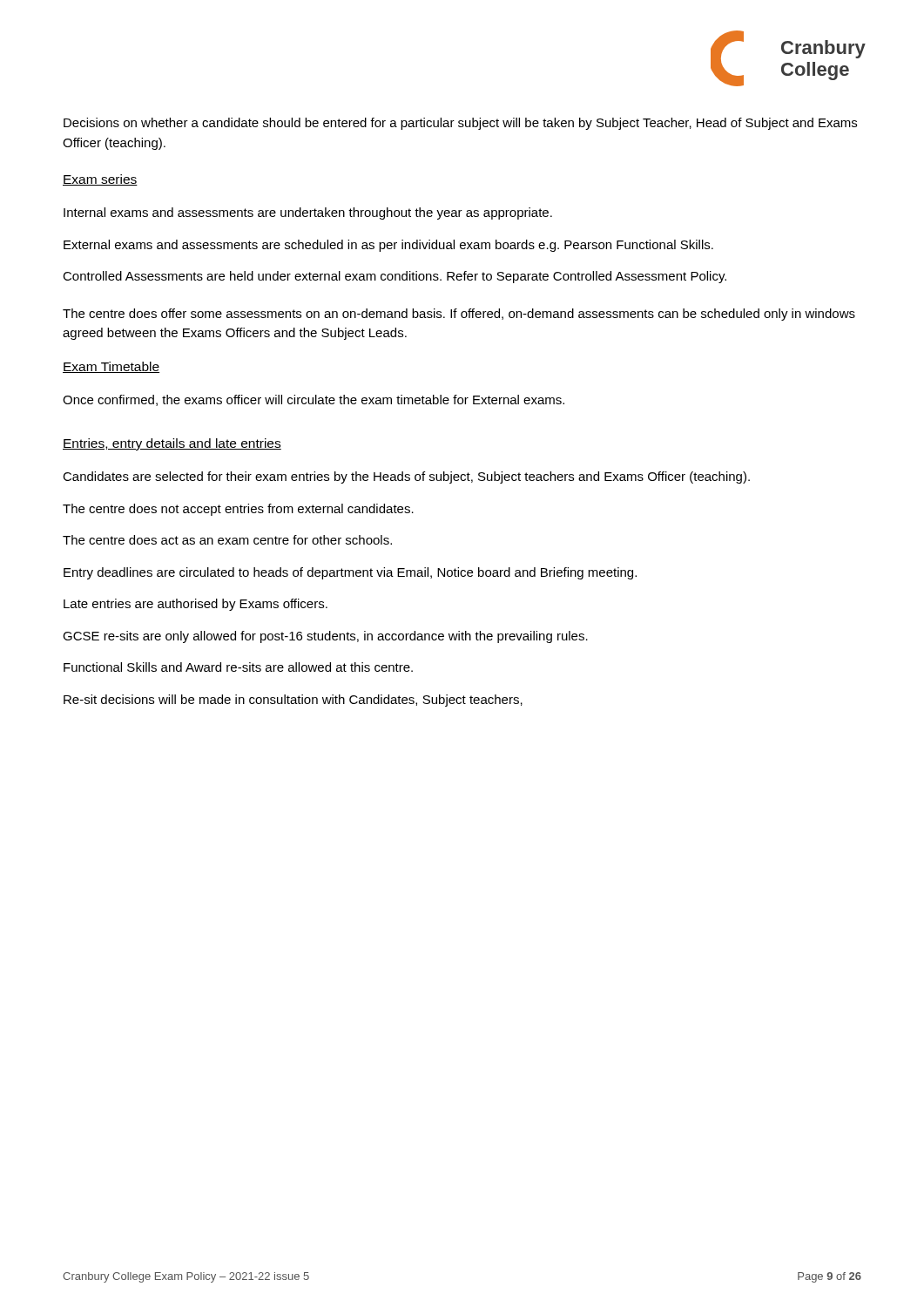Find the text block with the text "Controlled Assessments are held under"
The image size is (924, 1307).
tap(395, 276)
